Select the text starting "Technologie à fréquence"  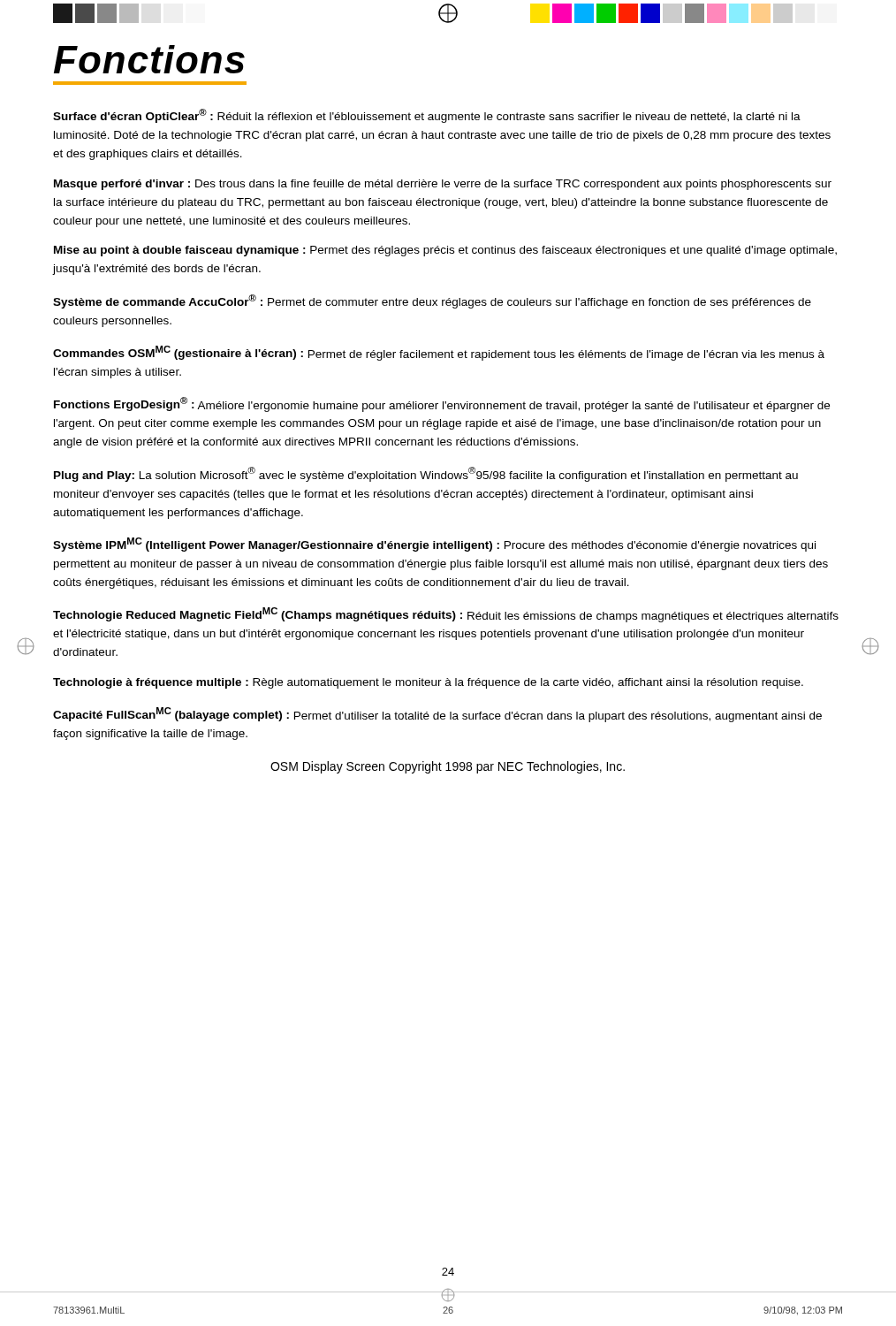(x=428, y=682)
